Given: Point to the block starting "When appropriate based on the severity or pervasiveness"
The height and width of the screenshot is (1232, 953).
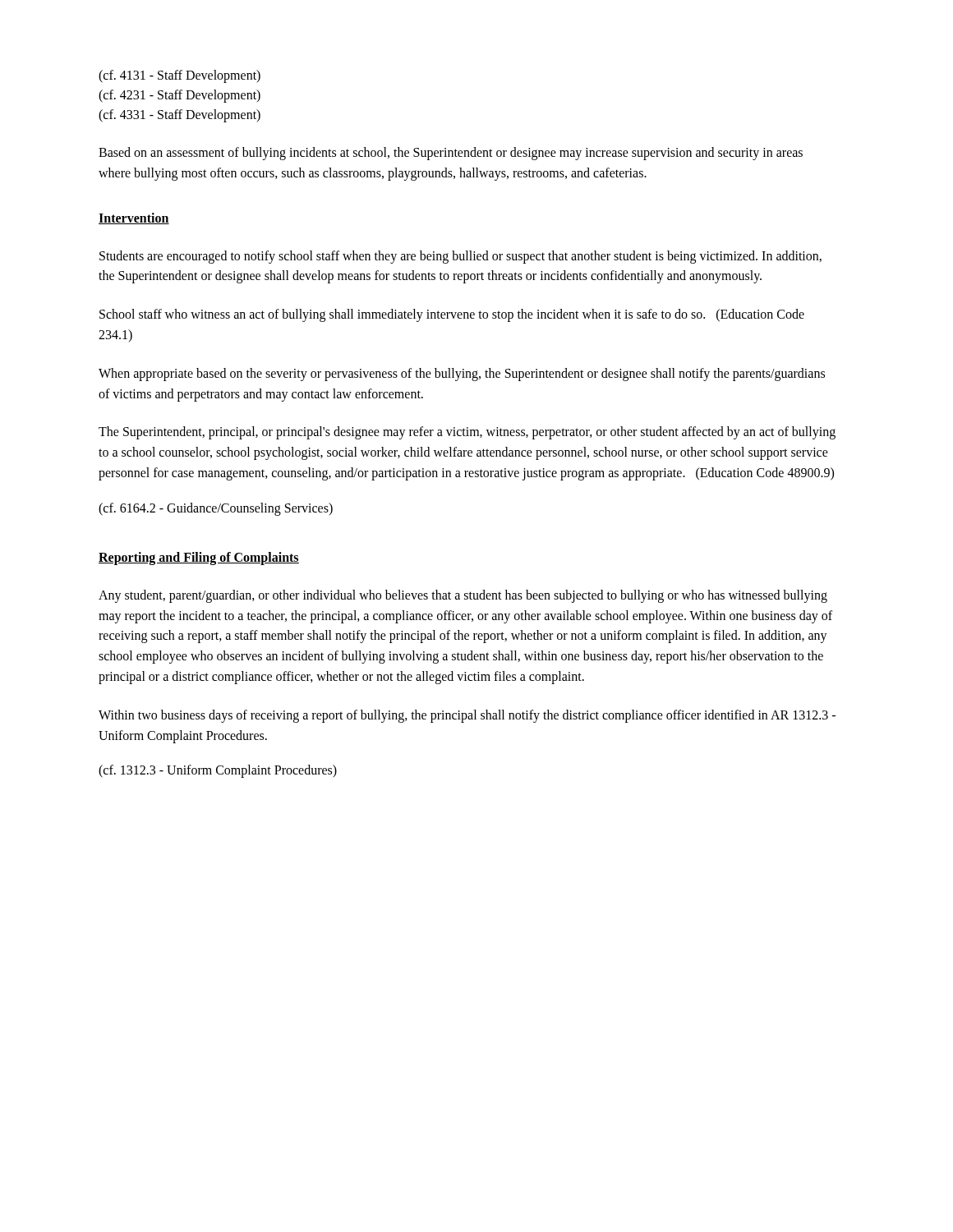Looking at the screenshot, I should [x=462, y=383].
